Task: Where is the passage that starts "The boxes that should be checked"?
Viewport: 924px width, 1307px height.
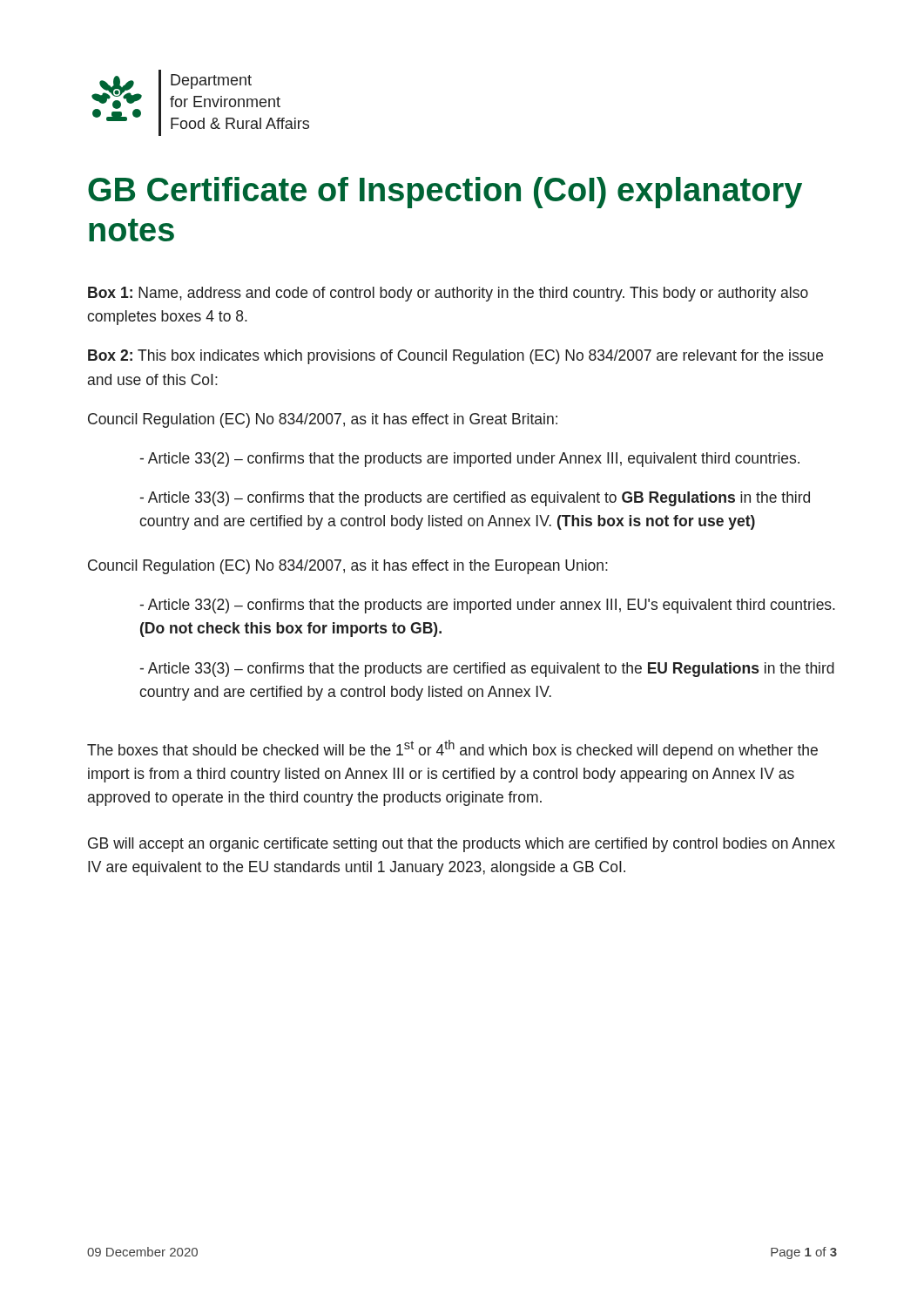Action: [453, 772]
